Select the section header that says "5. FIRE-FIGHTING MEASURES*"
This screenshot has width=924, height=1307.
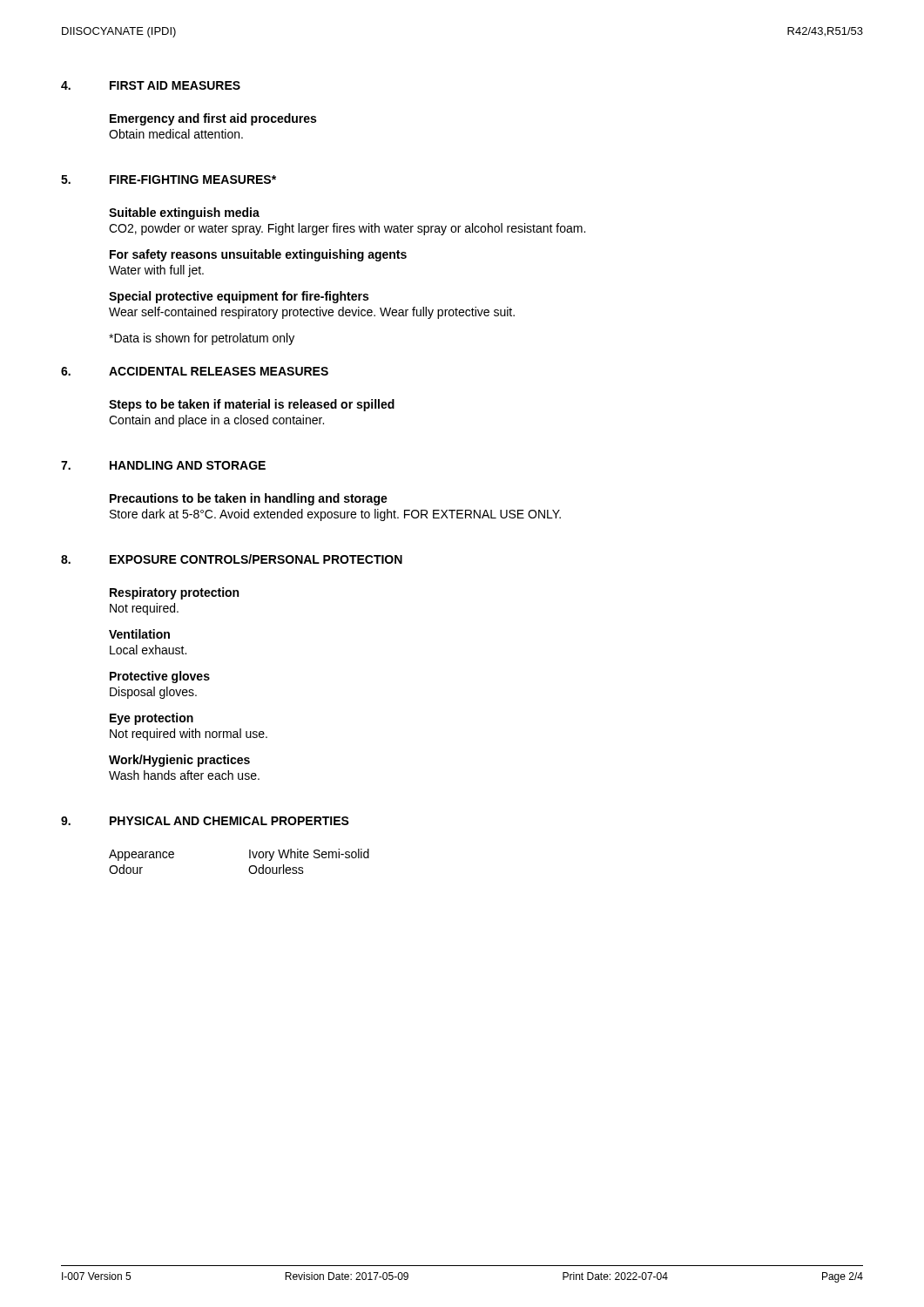click(x=169, y=179)
